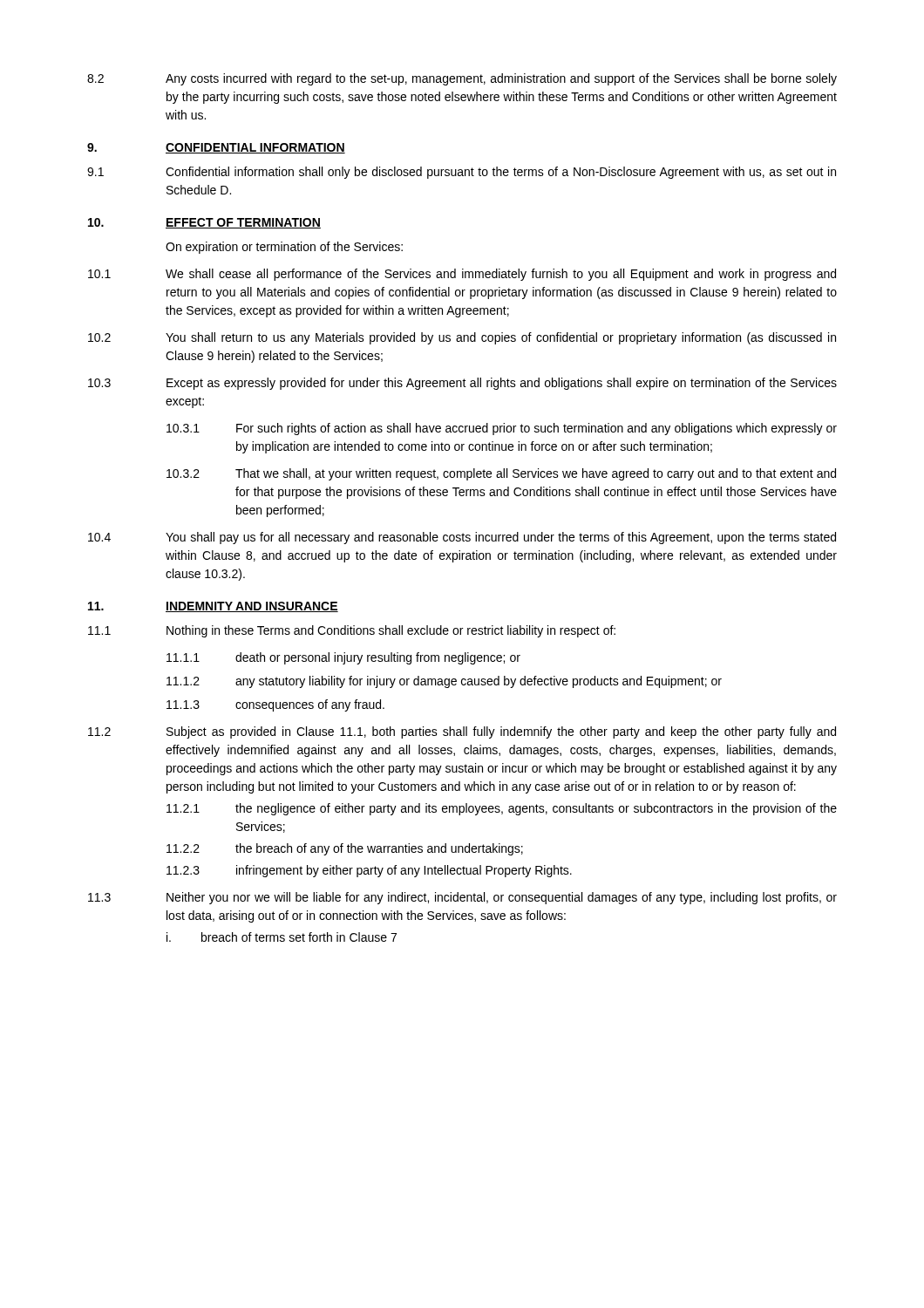Screen dimensions: 1308x924
Task: Point to the element starting "9.1 Confidential information"
Action: coord(462,181)
